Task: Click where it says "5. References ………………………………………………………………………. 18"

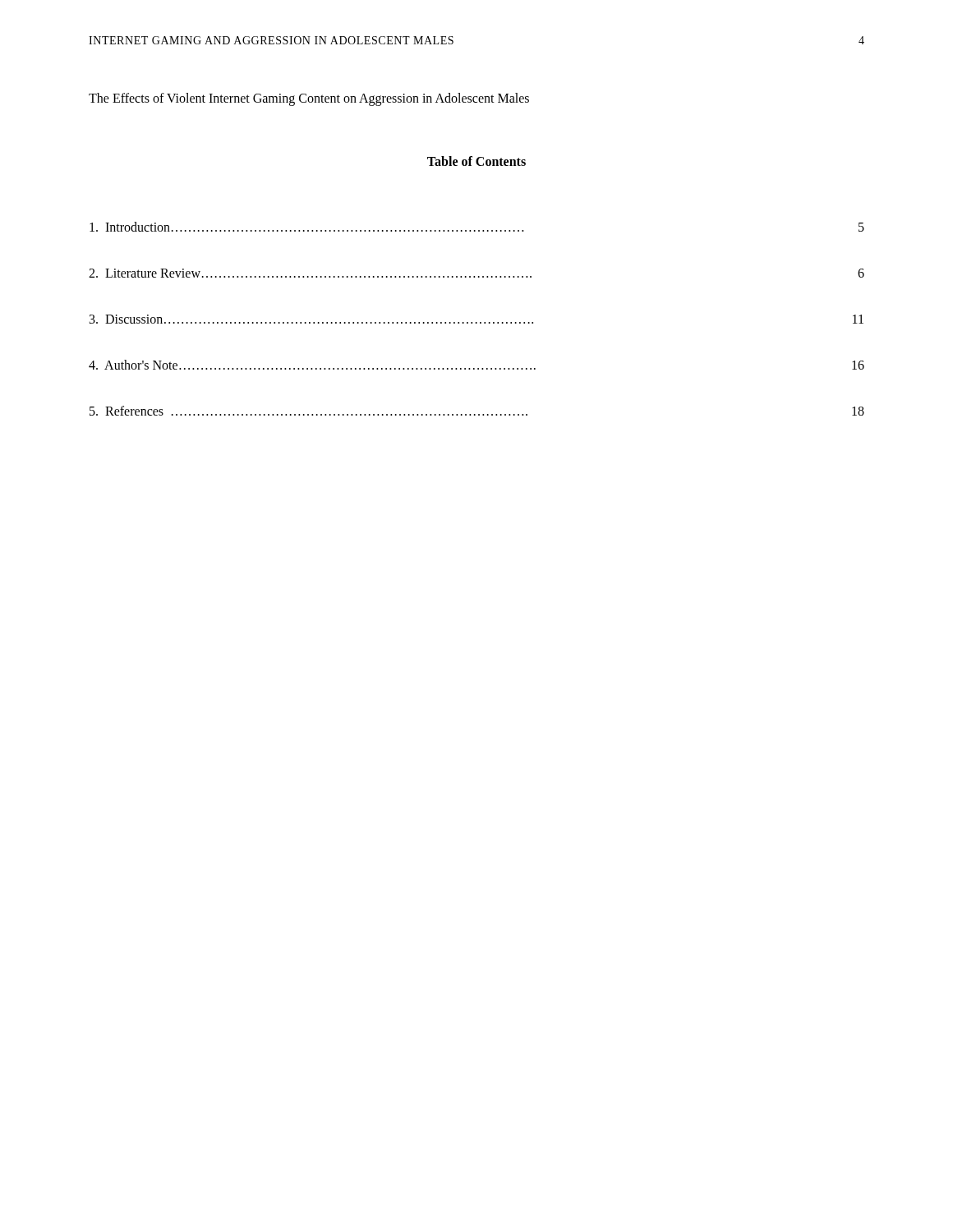Action: click(476, 411)
